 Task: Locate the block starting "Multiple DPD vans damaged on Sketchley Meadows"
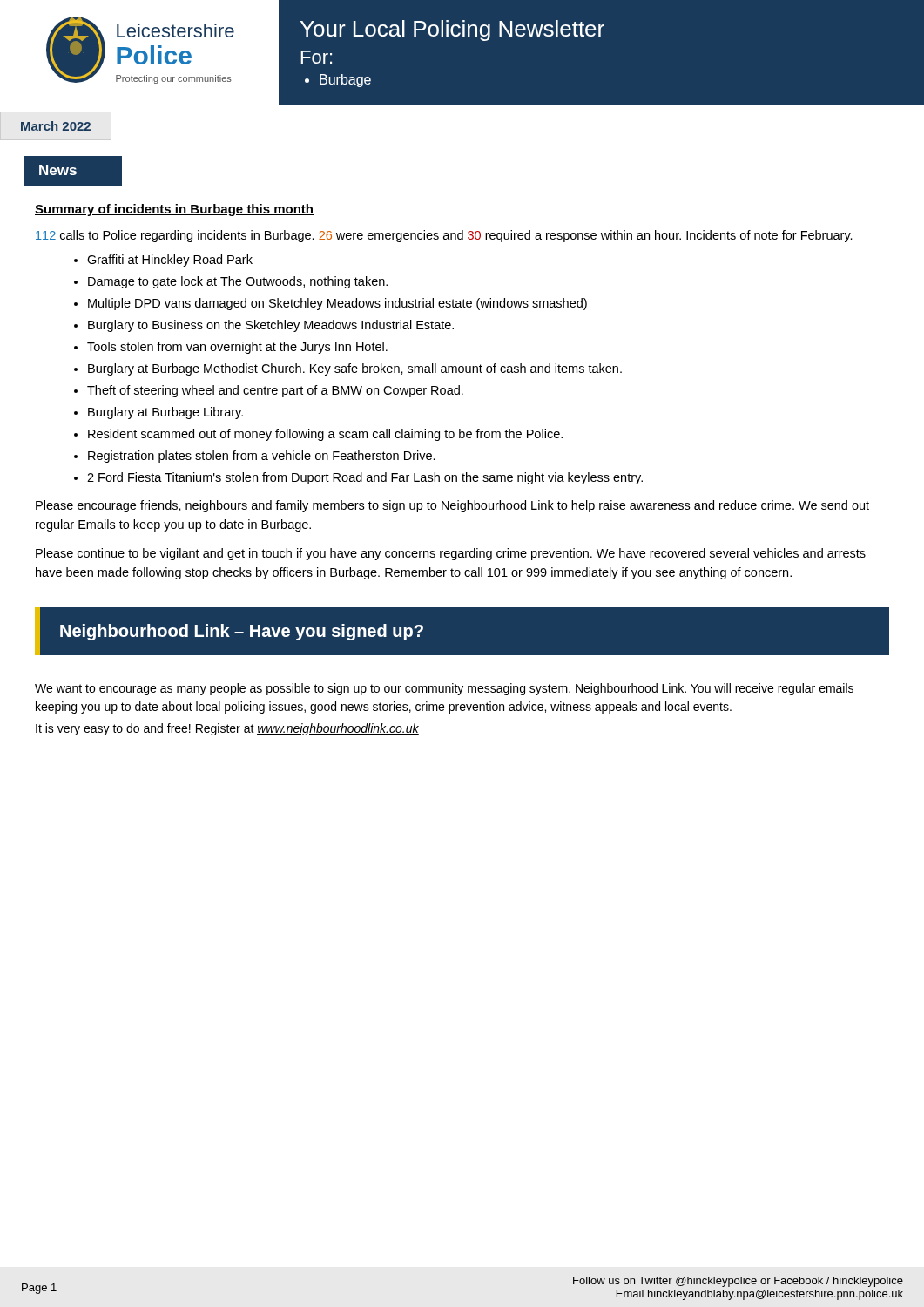click(x=337, y=303)
